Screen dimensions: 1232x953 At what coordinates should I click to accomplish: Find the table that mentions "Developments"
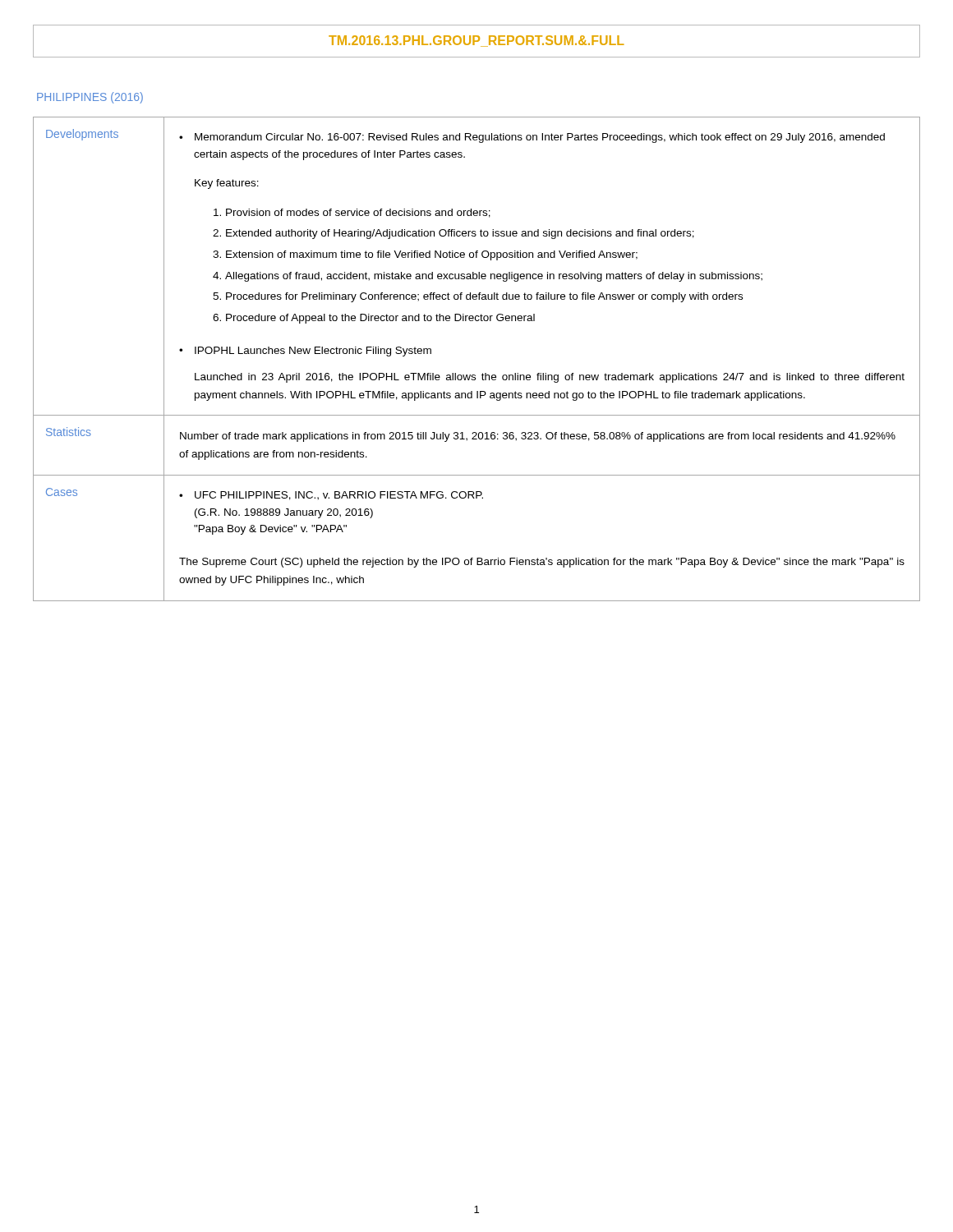pyautogui.click(x=476, y=359)
